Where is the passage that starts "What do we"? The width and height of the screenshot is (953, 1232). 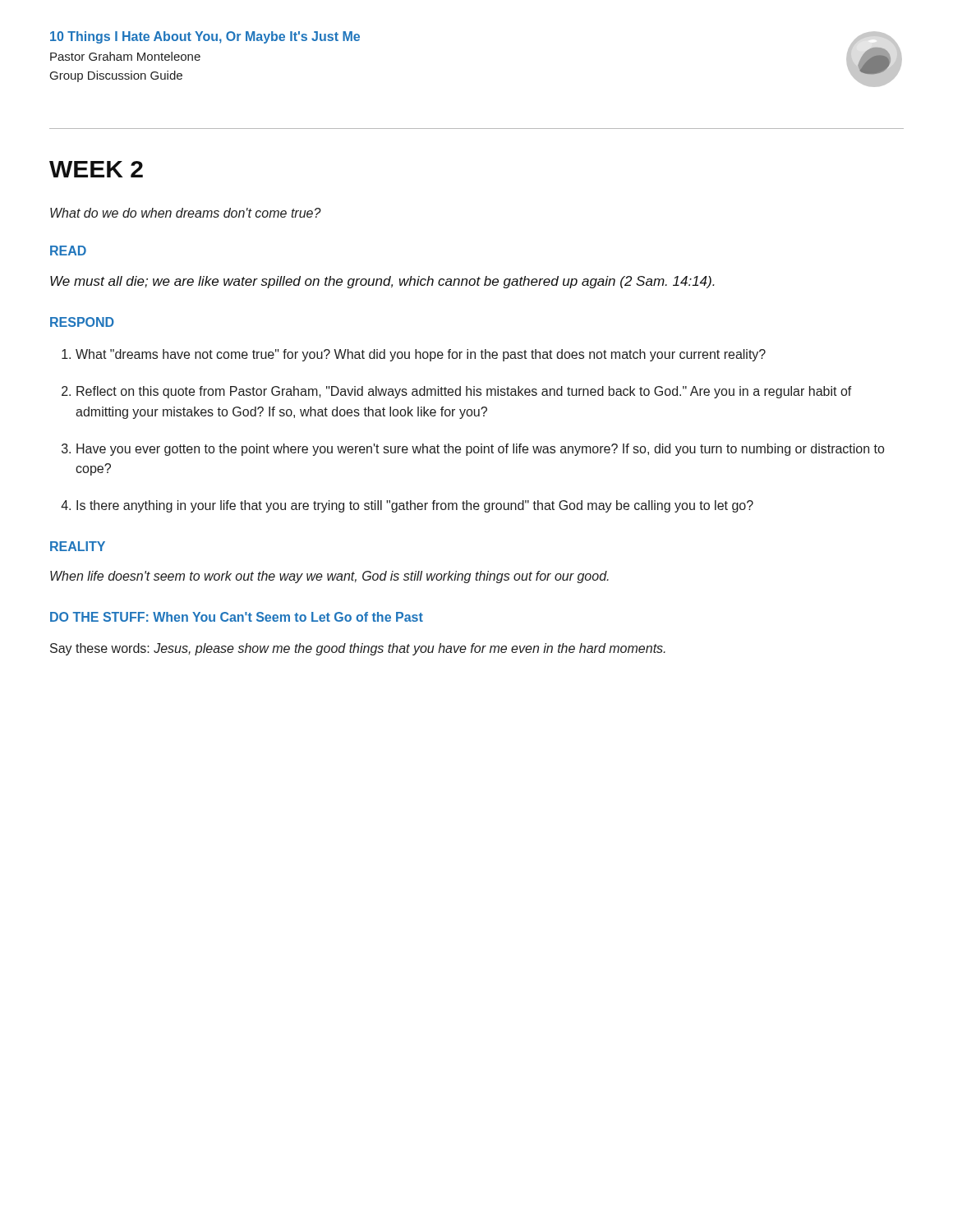coord(185,213)
